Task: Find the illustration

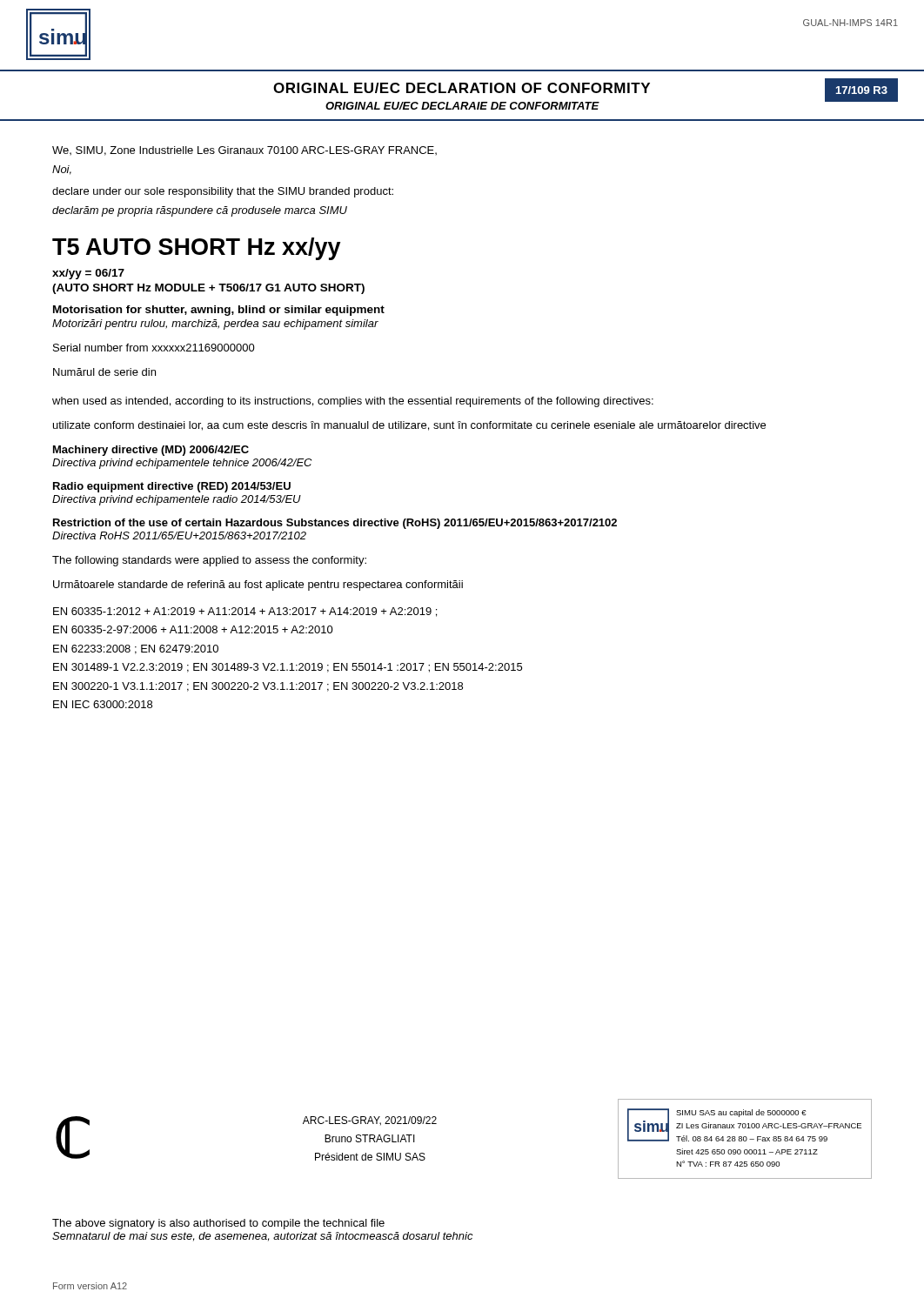Action: (x=745, y=1139)
